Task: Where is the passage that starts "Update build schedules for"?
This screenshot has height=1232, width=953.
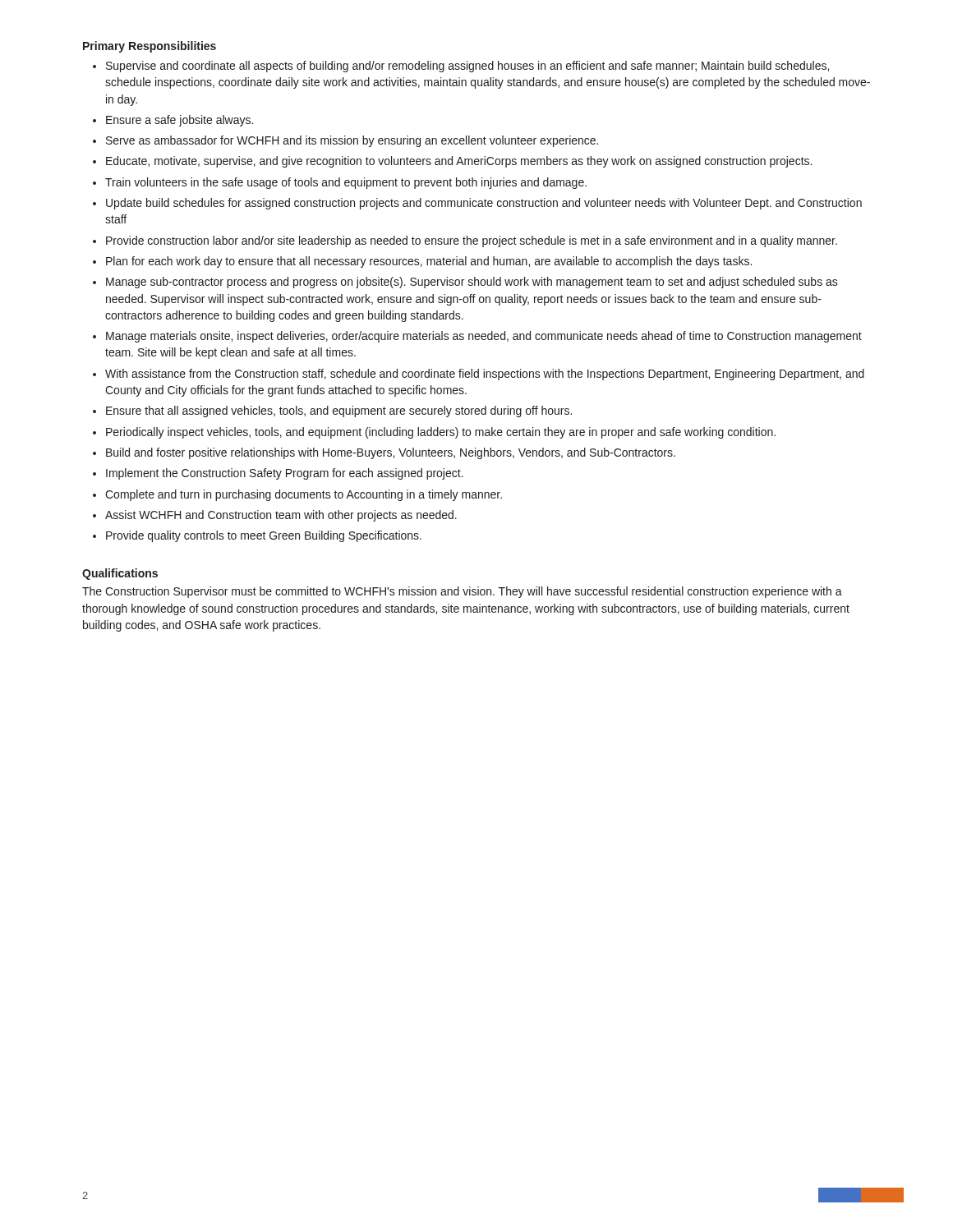Action: pos(484,211)
